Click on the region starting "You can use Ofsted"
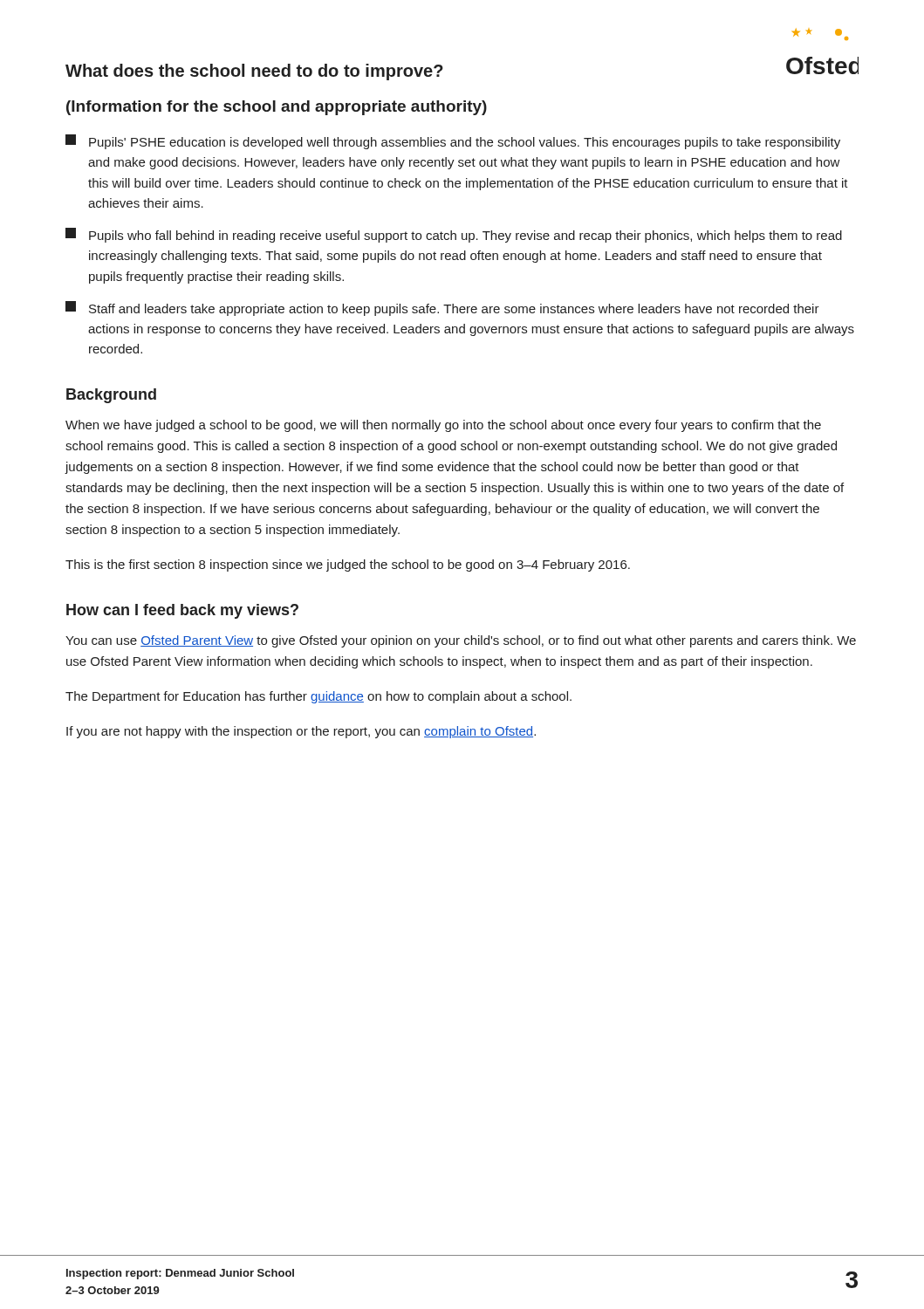Viewport: 924px width, 1309px height. (461, 650)
